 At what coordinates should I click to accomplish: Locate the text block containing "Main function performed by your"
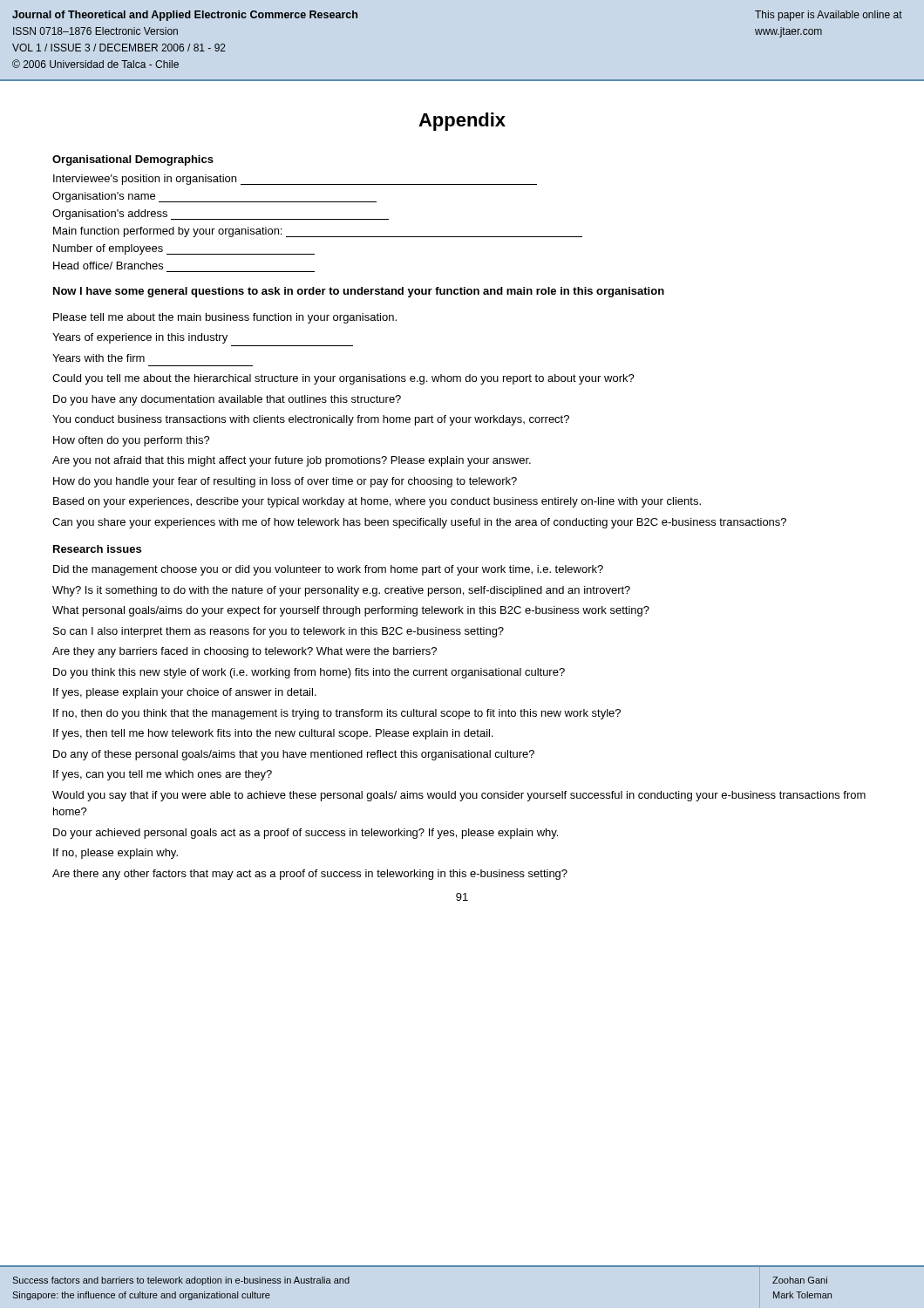(x=317, y=231)
